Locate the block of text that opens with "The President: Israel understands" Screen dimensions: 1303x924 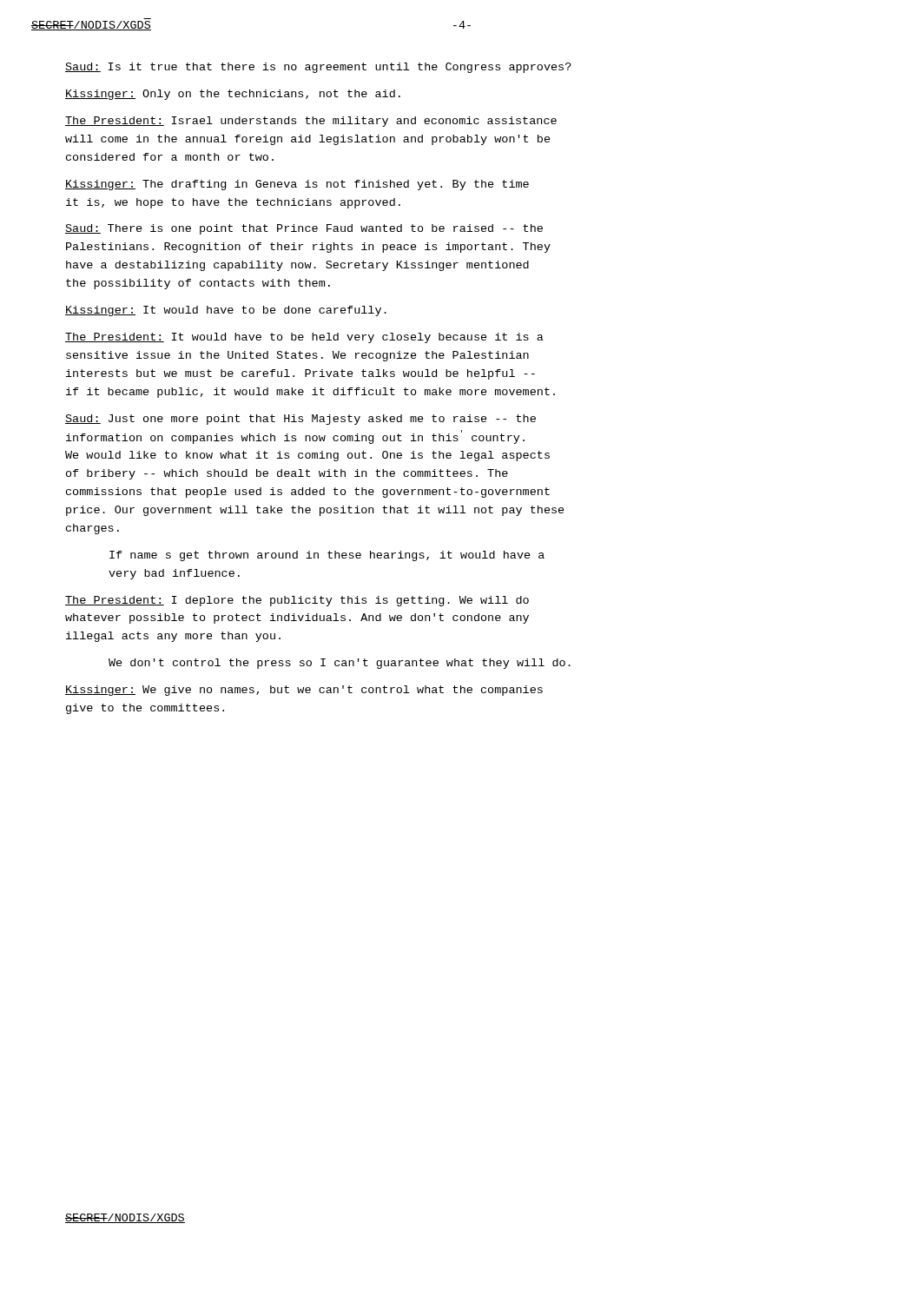click(x=311, y=139)
